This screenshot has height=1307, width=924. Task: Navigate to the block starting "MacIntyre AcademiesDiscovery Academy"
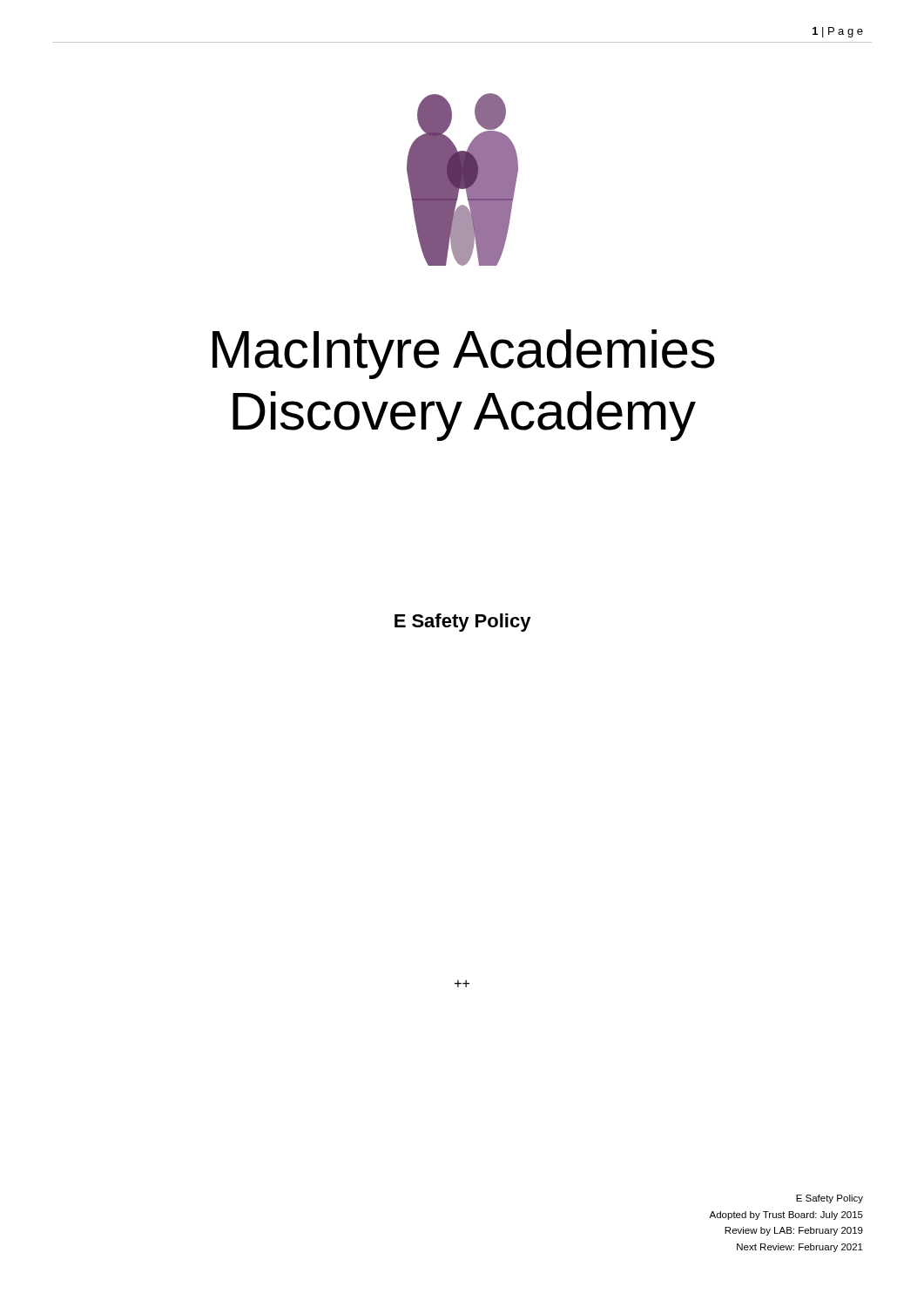pyautogui.click(x=462, y=380)
